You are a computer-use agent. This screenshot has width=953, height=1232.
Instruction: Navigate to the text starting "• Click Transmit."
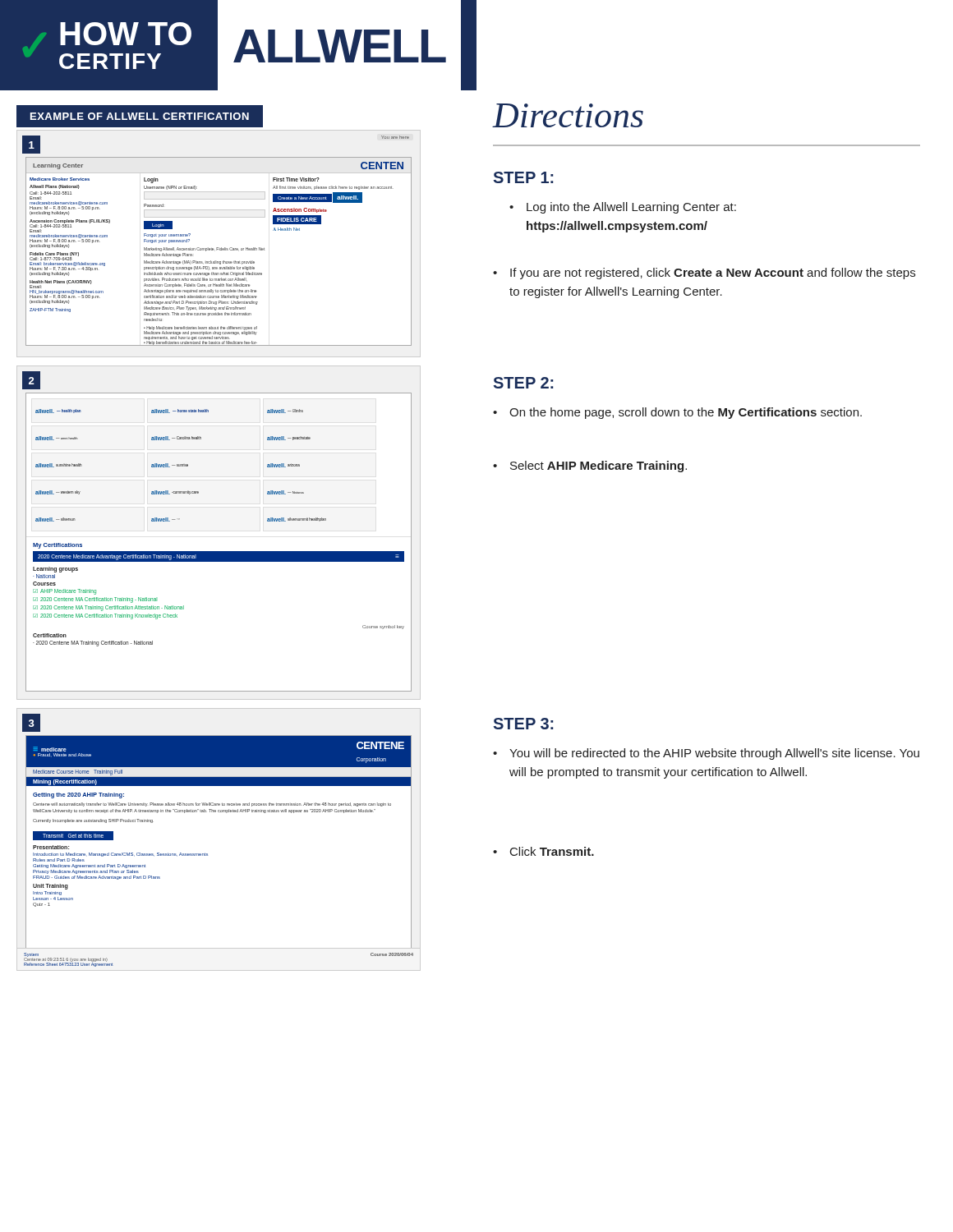pos(543,851)
